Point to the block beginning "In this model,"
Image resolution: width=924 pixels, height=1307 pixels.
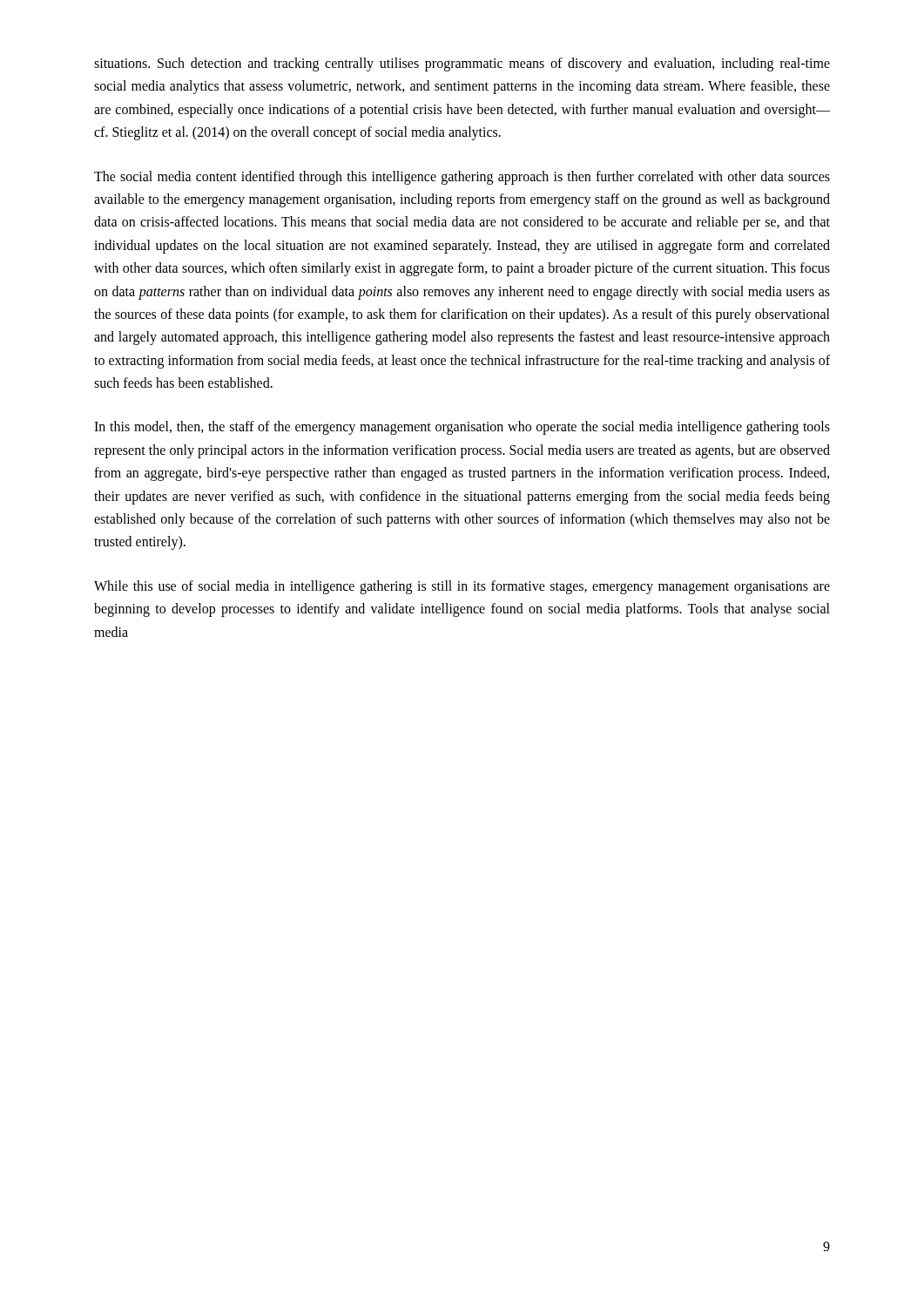[x=462, y=485]
